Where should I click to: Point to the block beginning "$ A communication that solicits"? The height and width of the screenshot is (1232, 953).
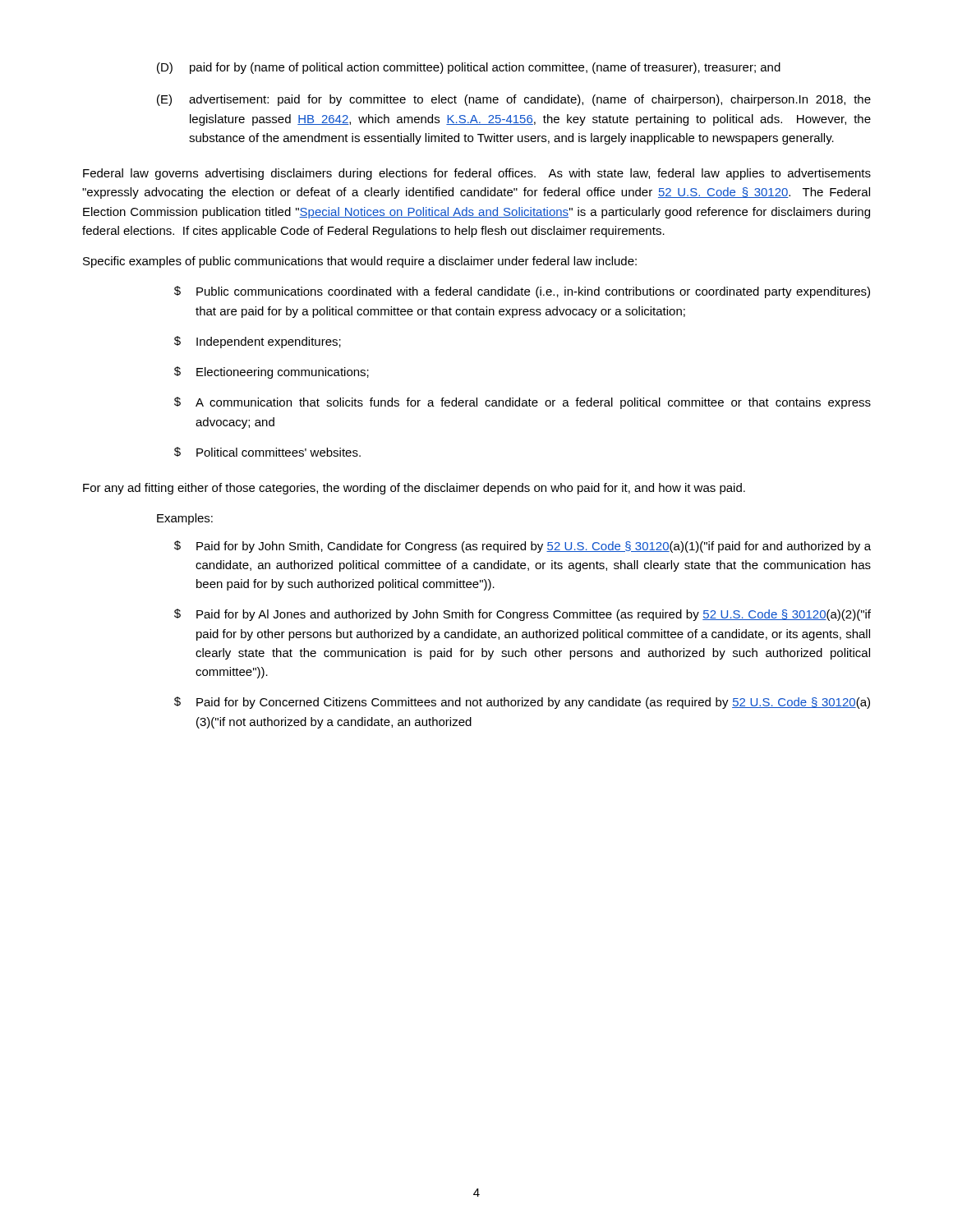pyautogui.click(x=501, y=412)
